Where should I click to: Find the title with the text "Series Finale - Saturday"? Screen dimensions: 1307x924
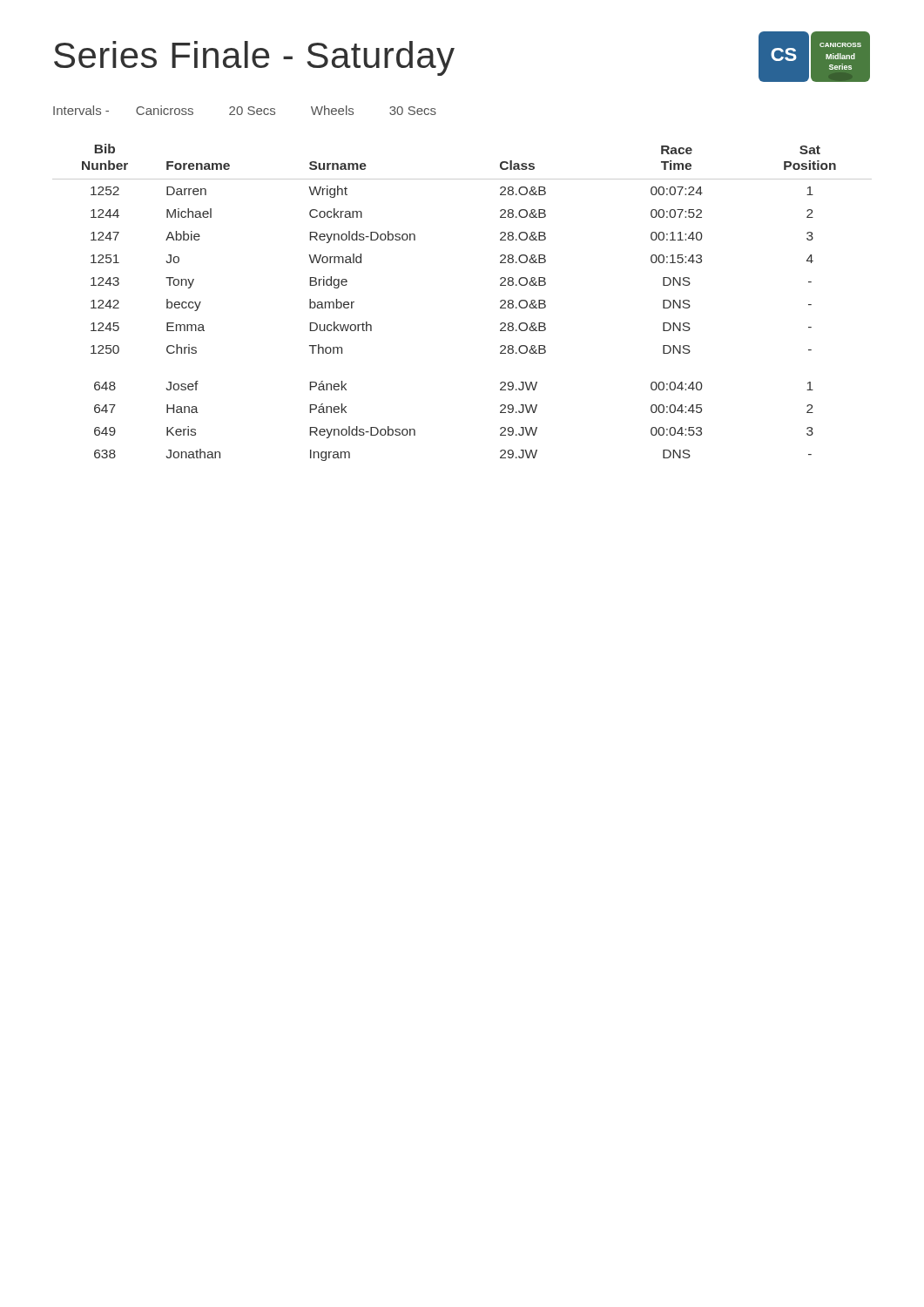254,55
